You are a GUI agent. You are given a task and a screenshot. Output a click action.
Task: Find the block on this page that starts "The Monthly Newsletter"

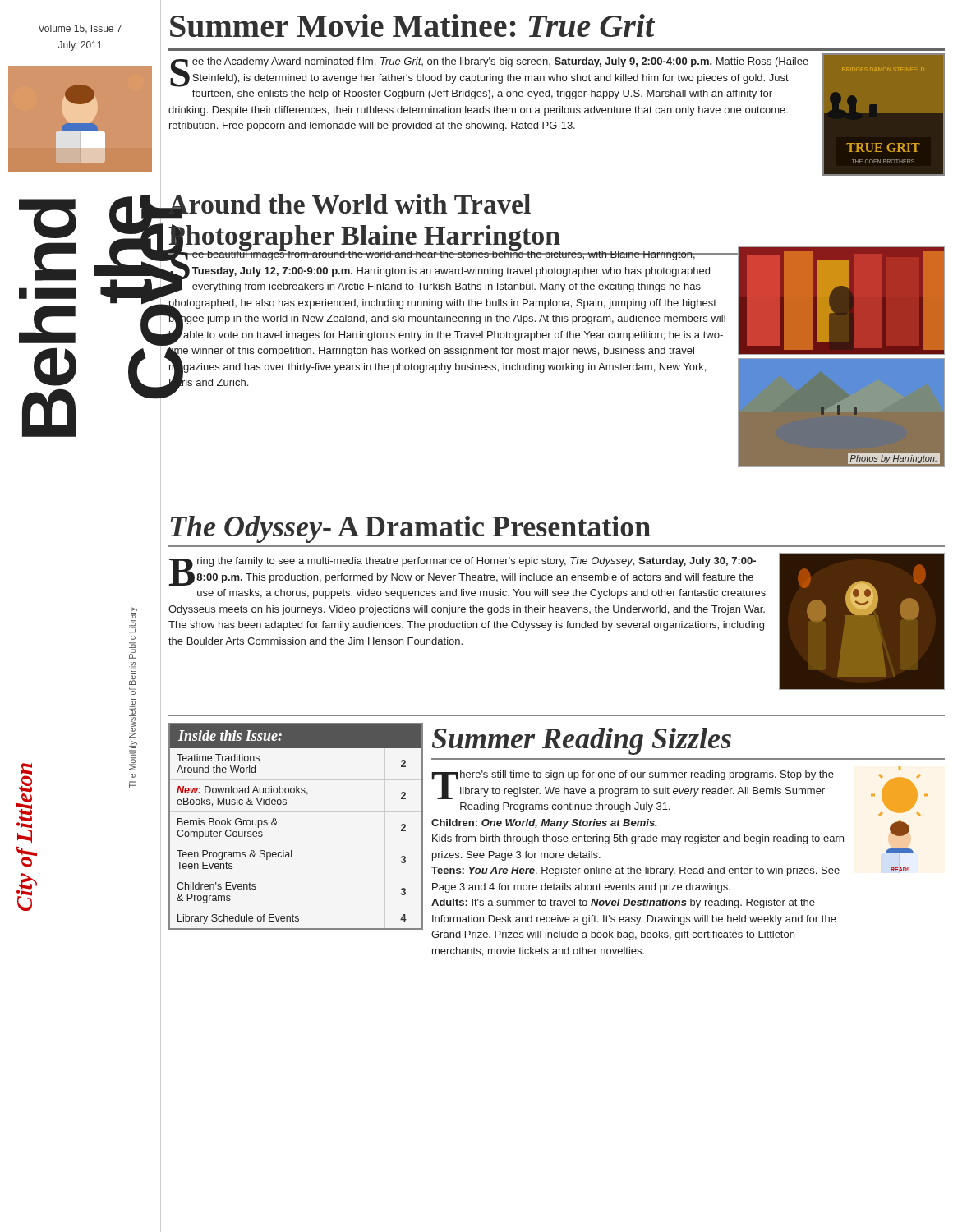coord(132,698)
